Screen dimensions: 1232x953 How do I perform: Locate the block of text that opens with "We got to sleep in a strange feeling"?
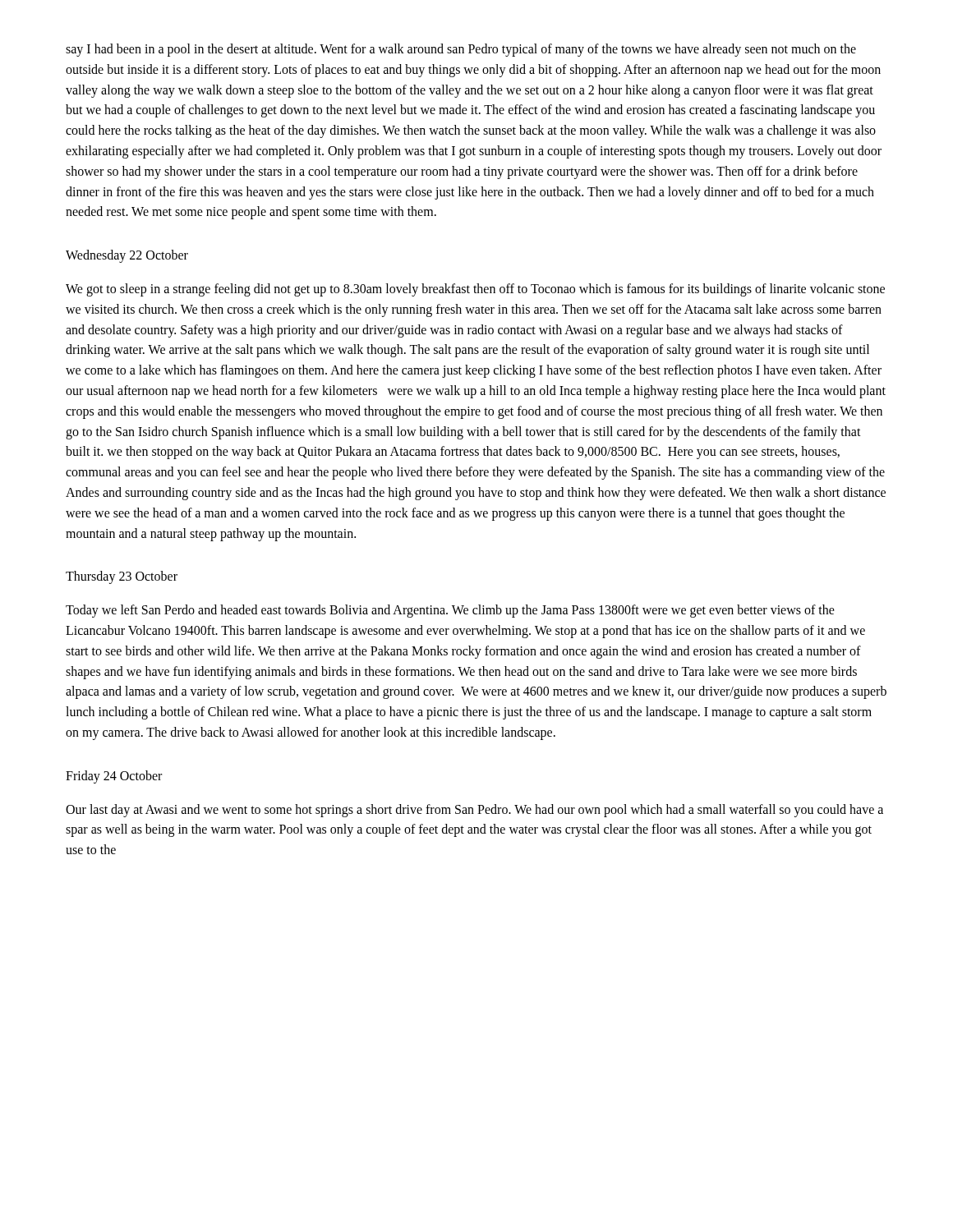coord(476,411)
